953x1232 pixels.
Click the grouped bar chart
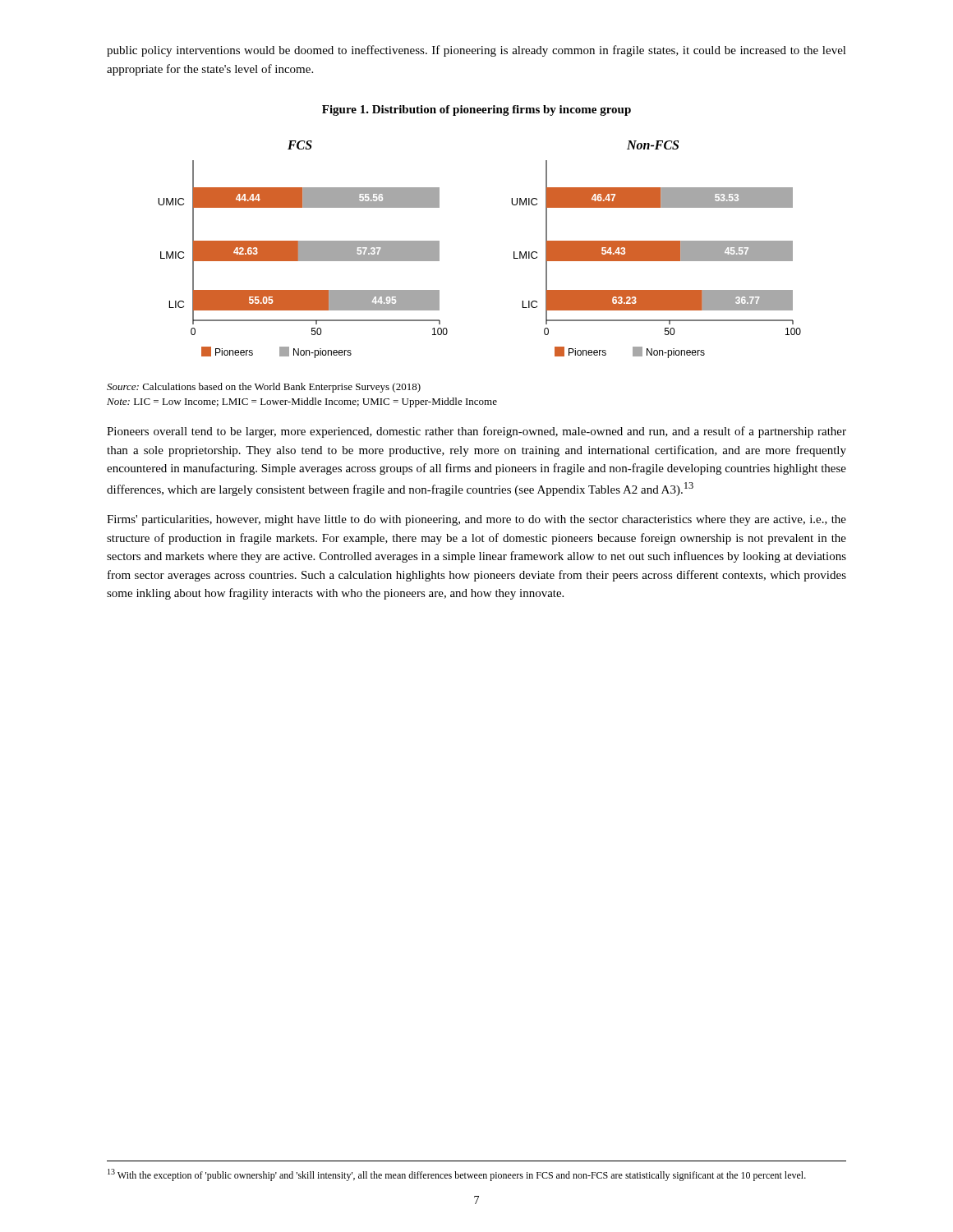(476, 251)
